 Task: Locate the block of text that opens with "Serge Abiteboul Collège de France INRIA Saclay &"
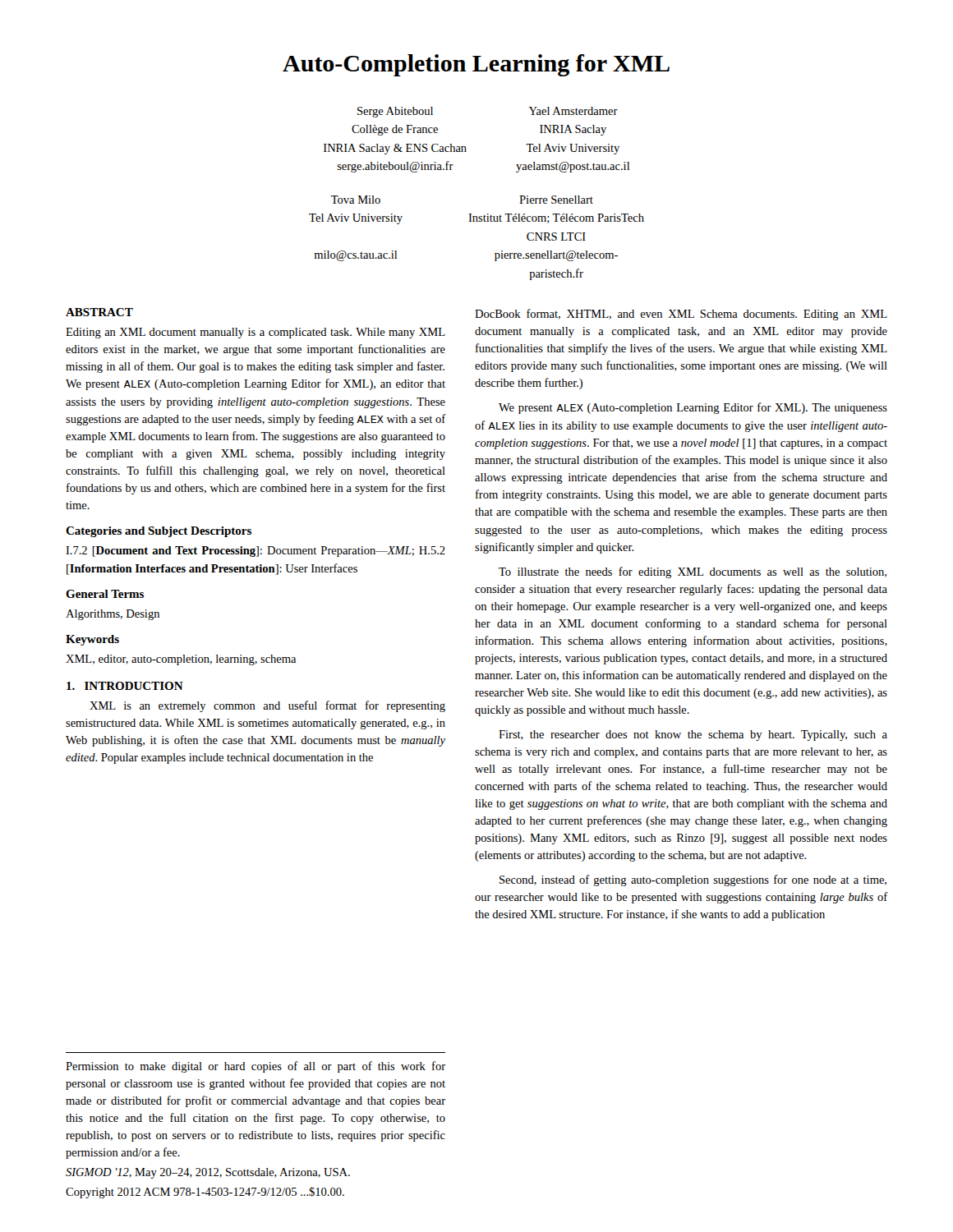[x=392, y=112]
